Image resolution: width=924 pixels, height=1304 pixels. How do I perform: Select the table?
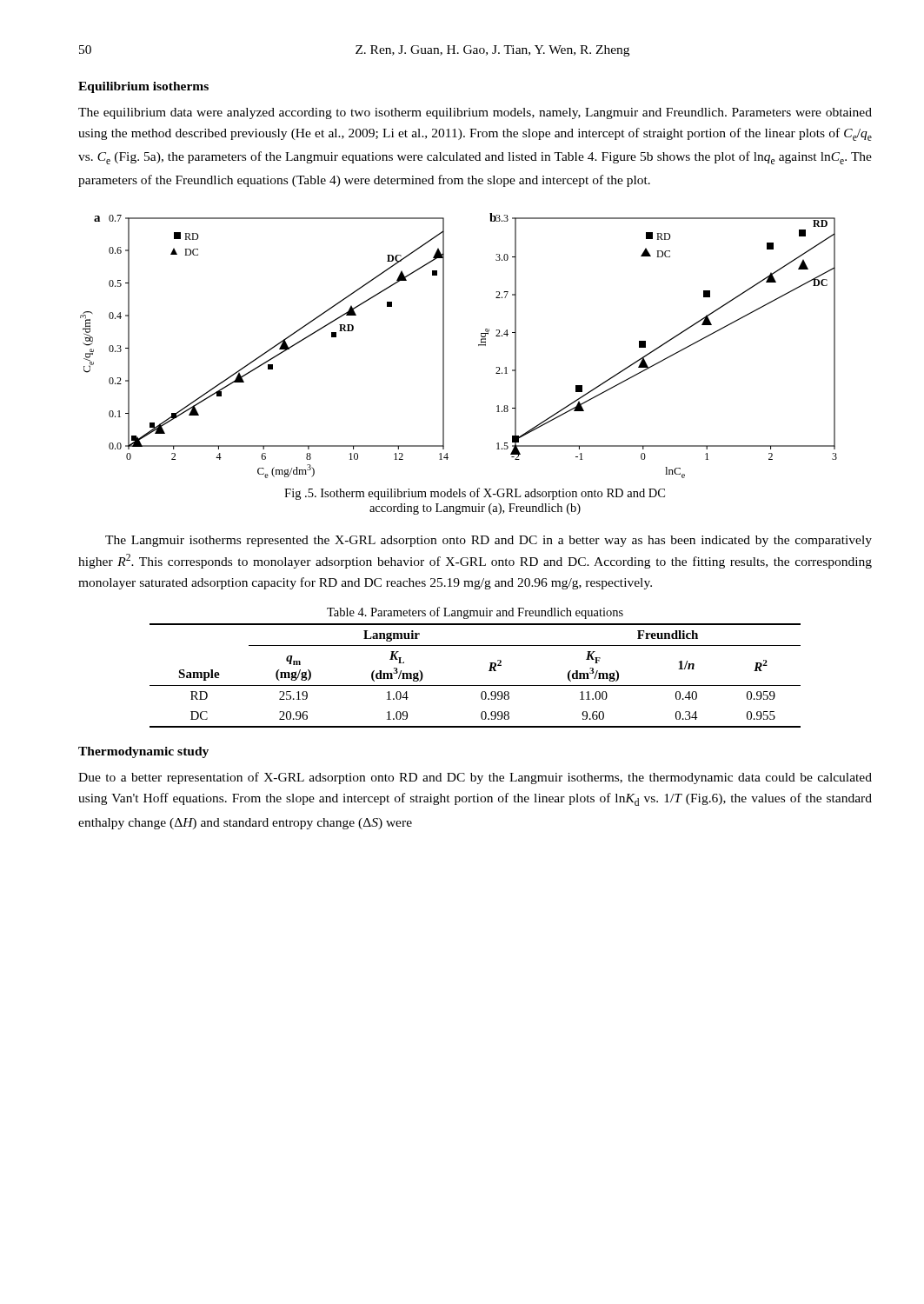click(x=475, y=676)
